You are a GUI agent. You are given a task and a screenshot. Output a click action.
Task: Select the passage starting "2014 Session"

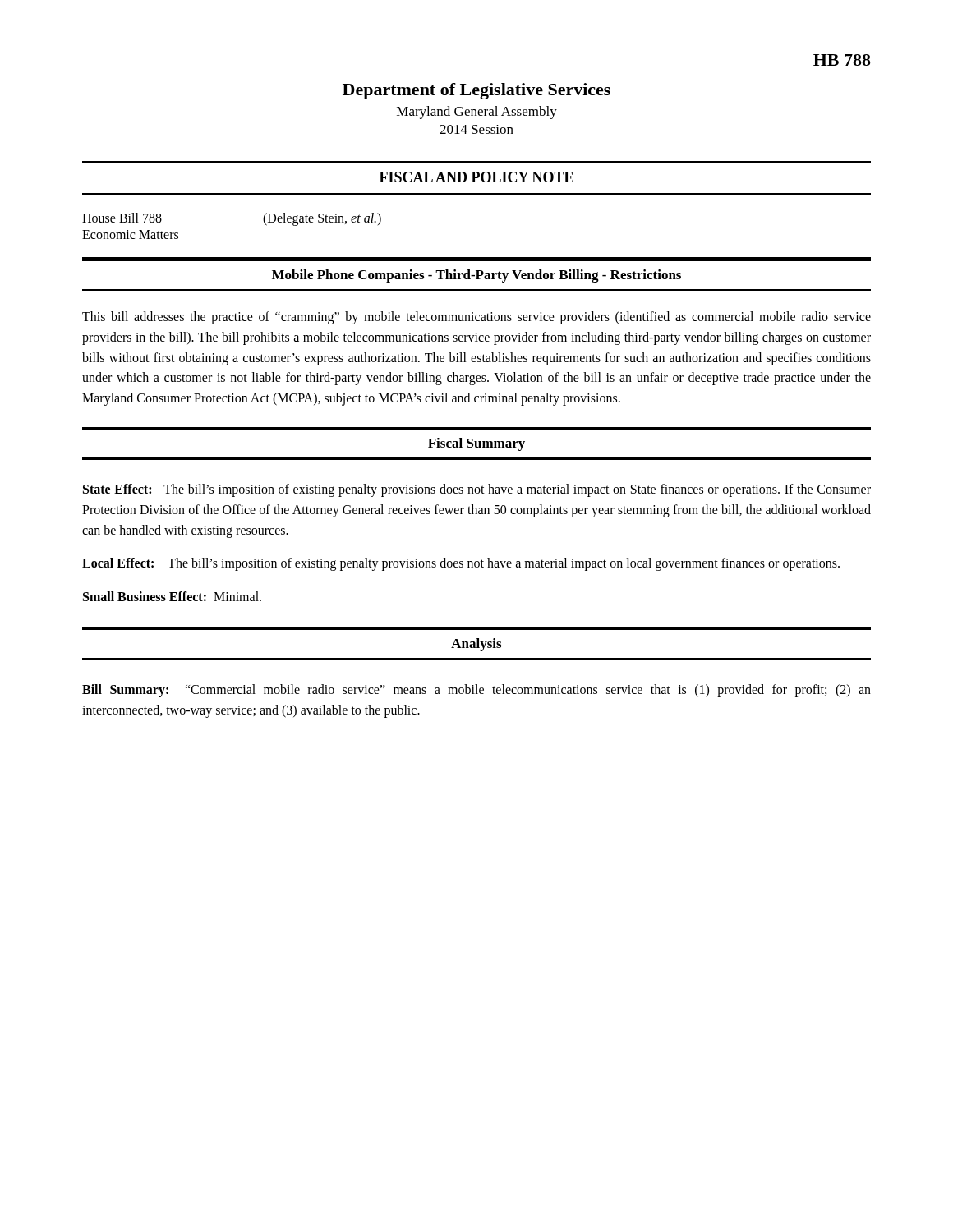pyautogui.click(x=476, y=129)
